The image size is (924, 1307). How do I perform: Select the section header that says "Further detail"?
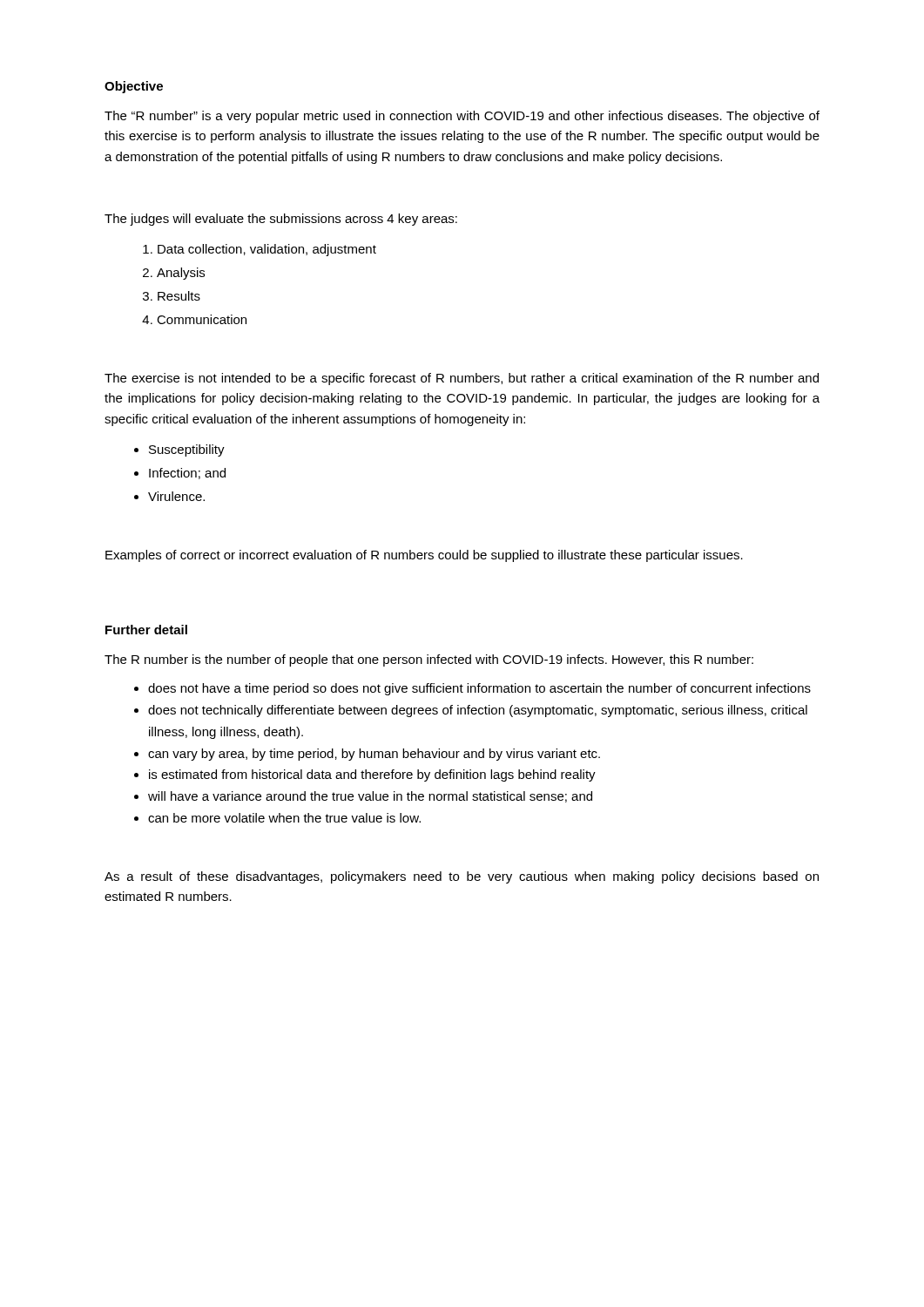(x=146, y=630)
